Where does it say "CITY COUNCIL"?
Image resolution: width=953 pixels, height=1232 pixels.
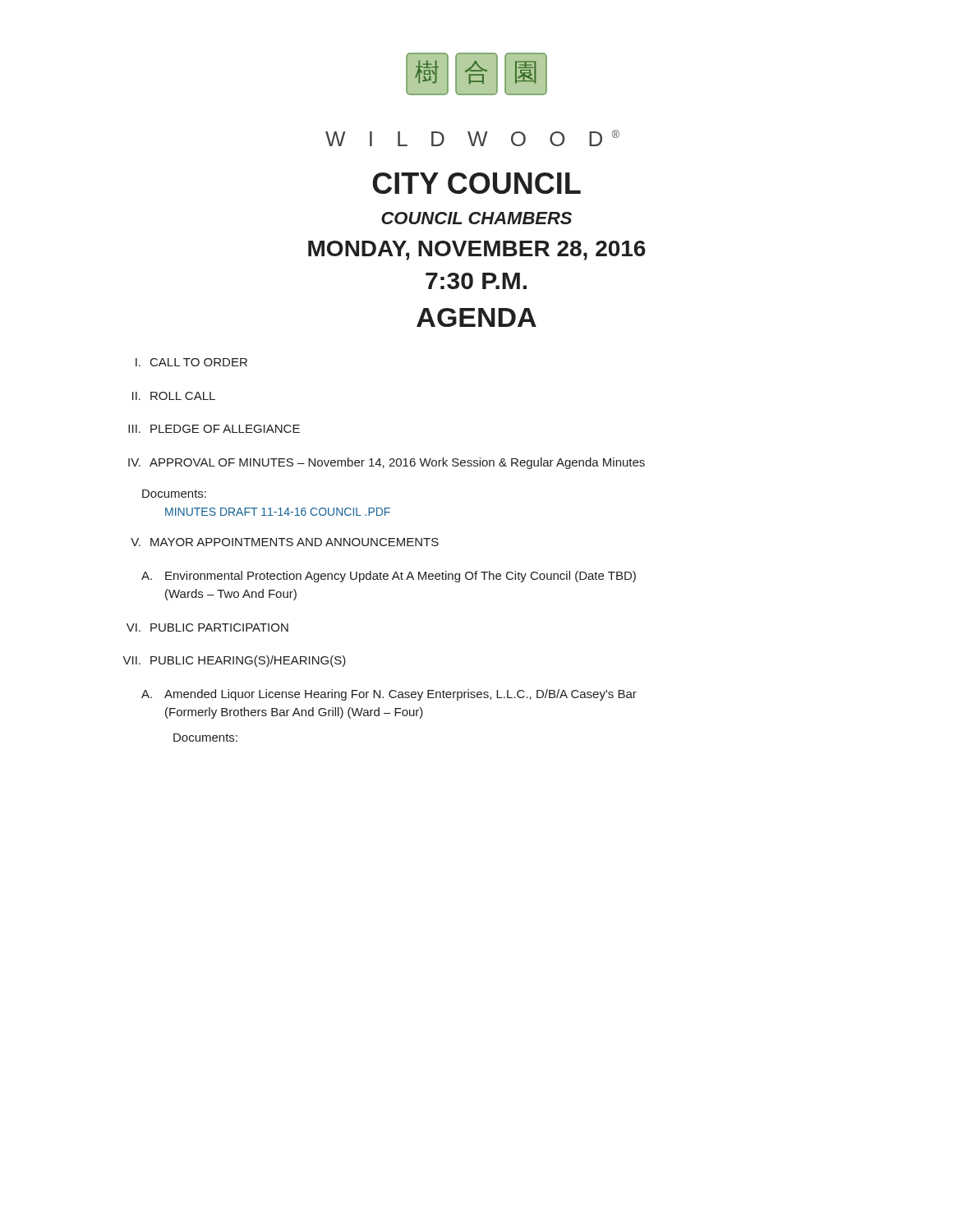476,184
